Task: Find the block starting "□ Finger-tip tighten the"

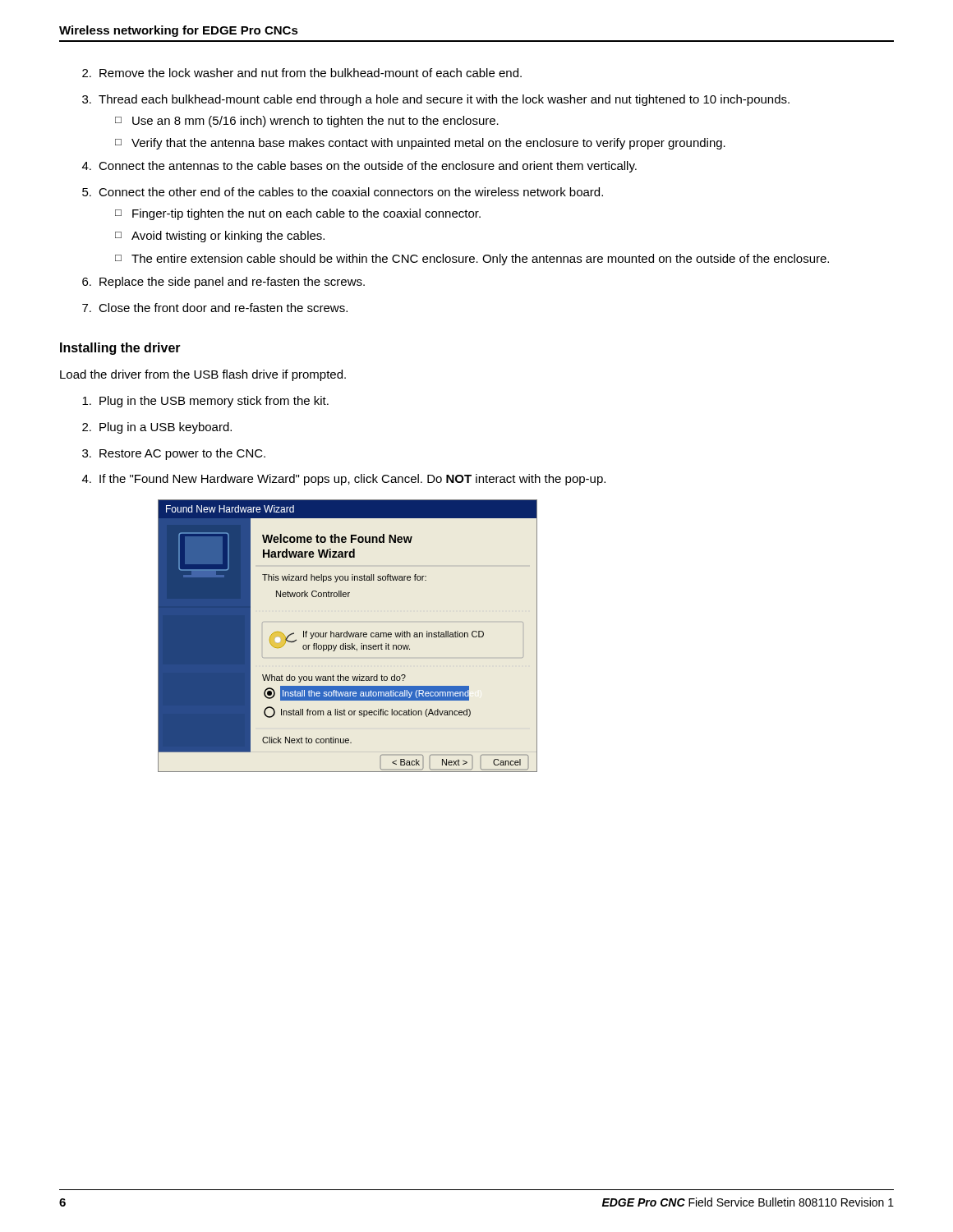Action: coord(298,214)
